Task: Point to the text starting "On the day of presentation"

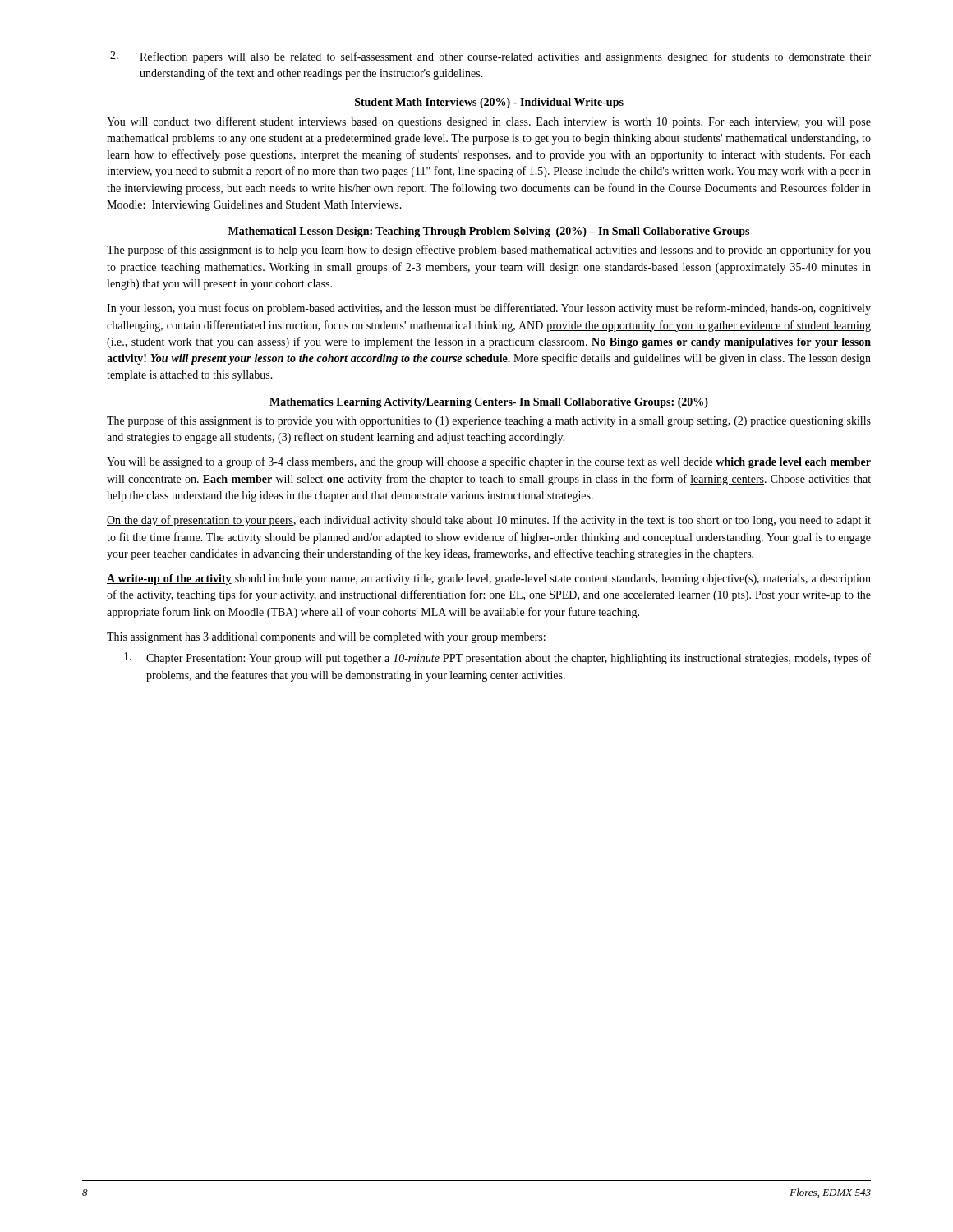Action: pos(489,537)
